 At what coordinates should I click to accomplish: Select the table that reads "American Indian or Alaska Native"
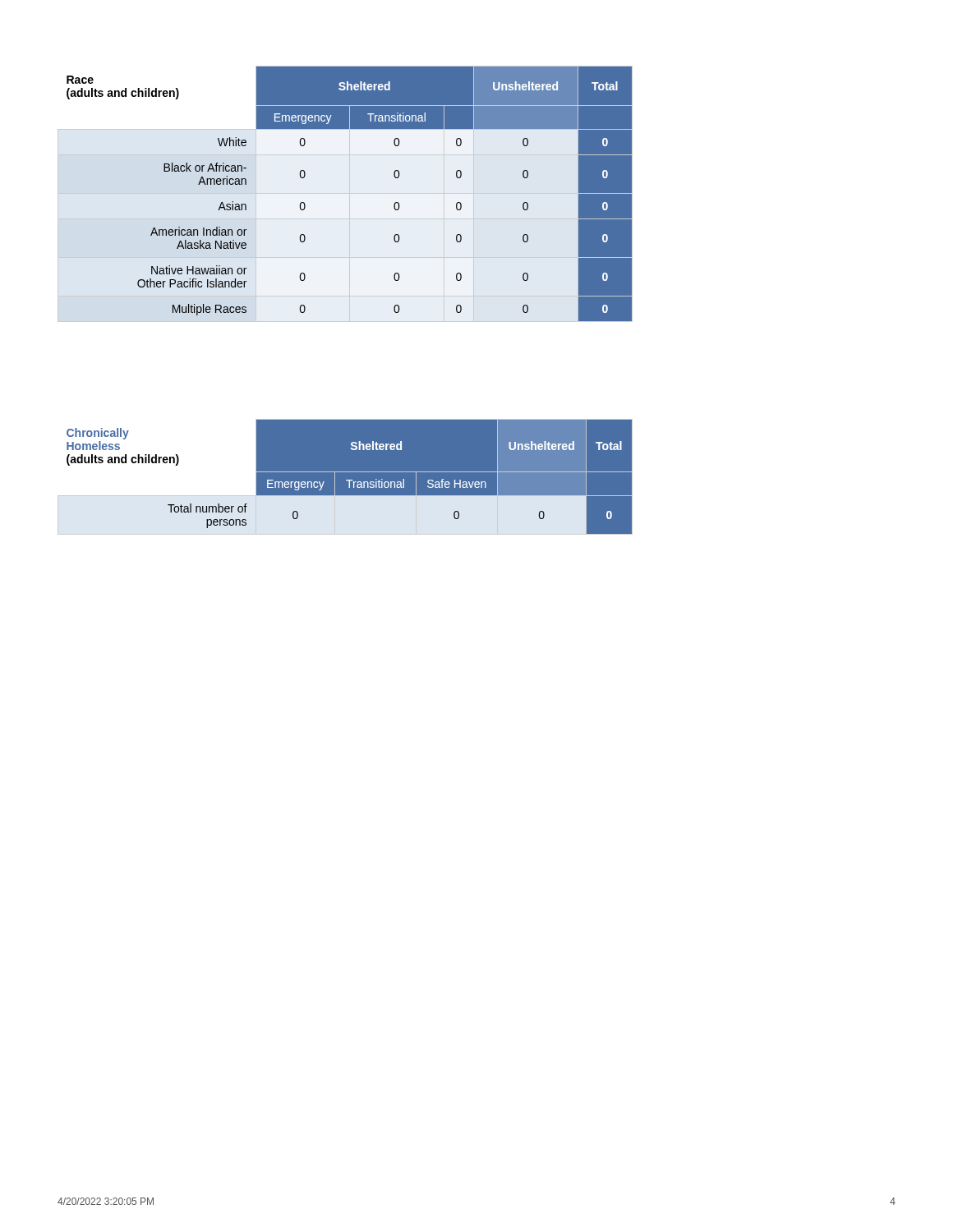[345, 194]
